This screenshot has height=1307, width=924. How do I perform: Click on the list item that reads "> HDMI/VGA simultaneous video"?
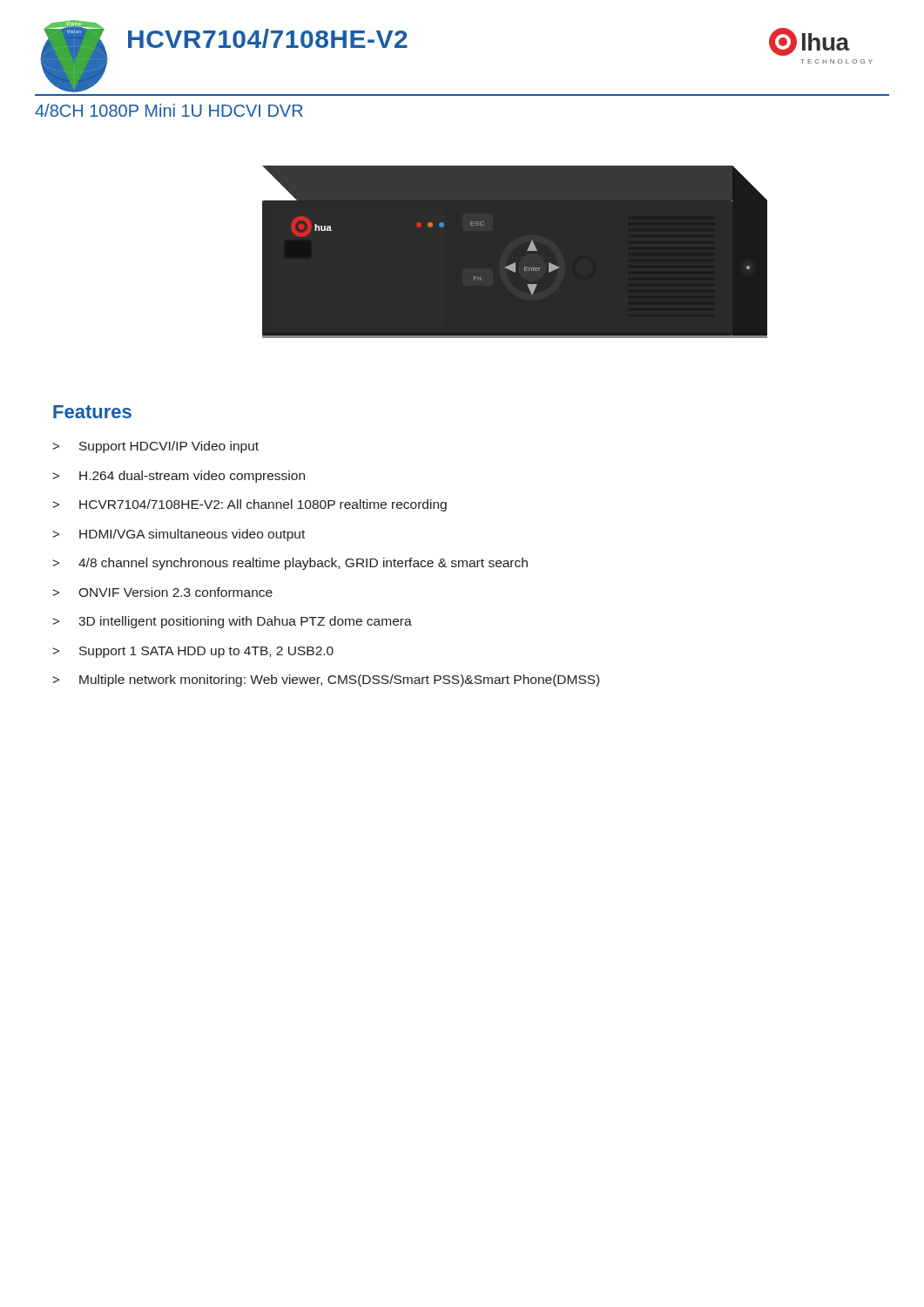click(x=179, y=533)
